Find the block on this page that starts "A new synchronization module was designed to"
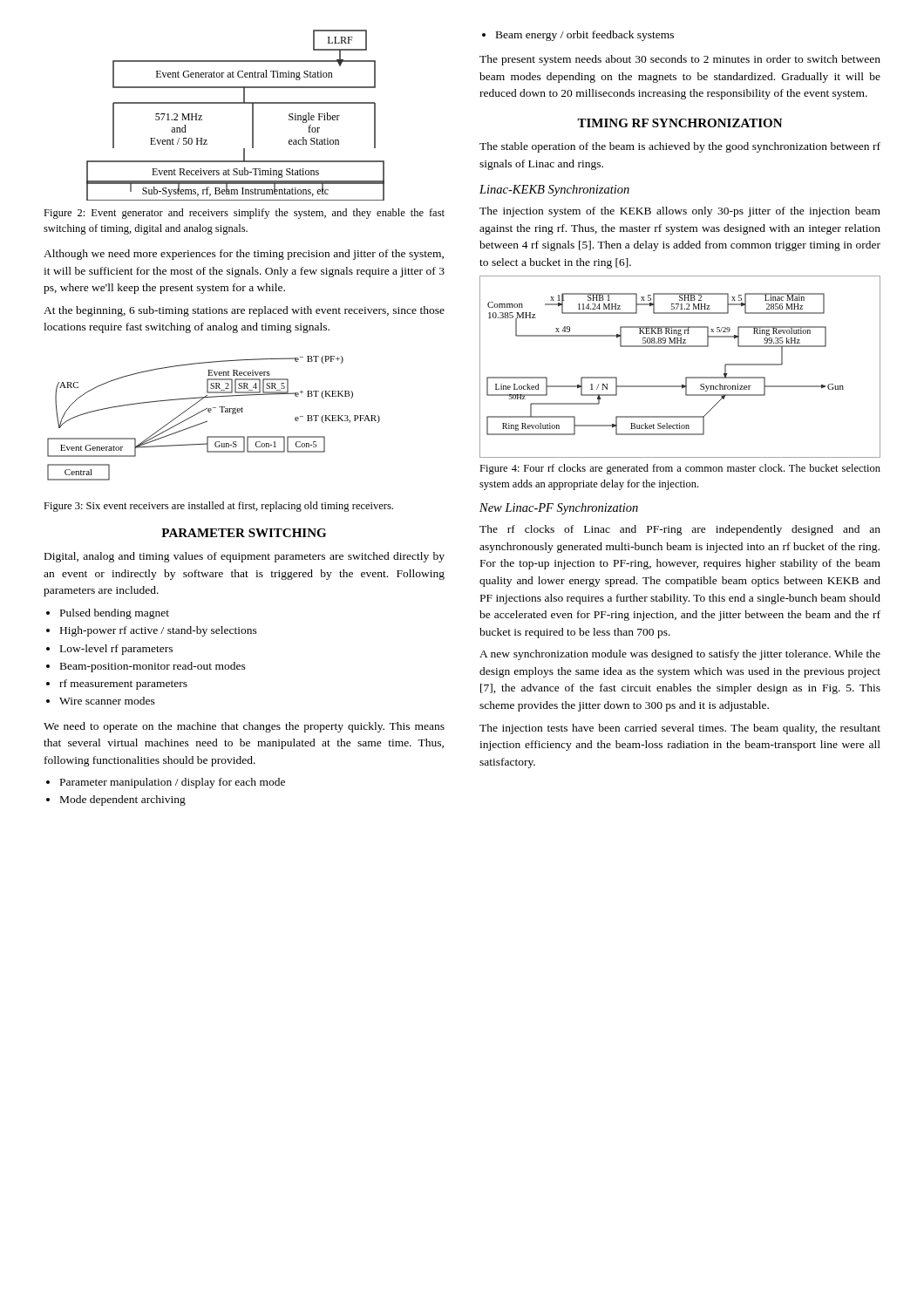Screen dimensions: 1308x924 point(680,679)
